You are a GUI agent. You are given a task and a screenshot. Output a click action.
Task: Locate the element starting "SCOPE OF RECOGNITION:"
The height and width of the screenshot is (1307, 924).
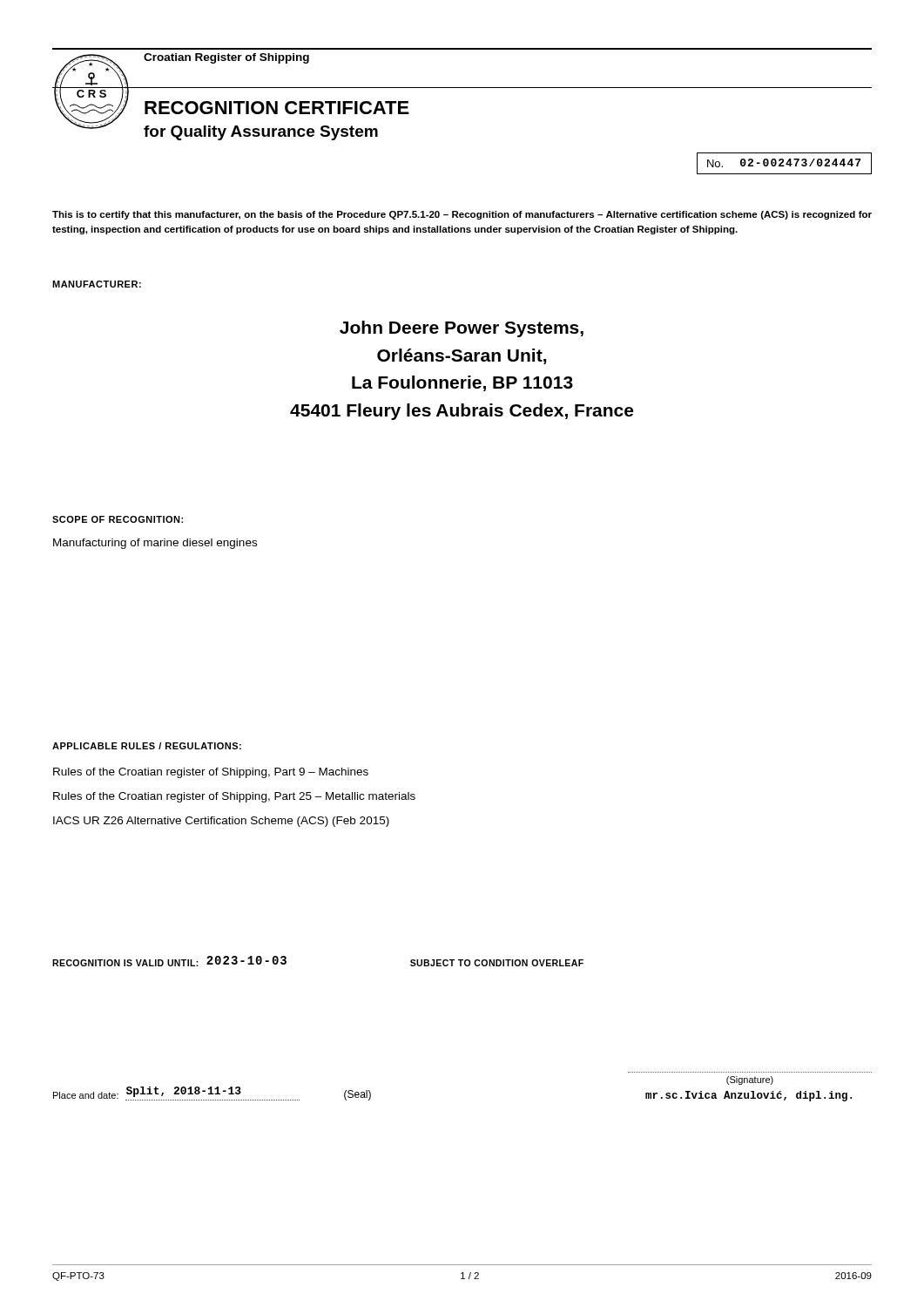(118, 519)
